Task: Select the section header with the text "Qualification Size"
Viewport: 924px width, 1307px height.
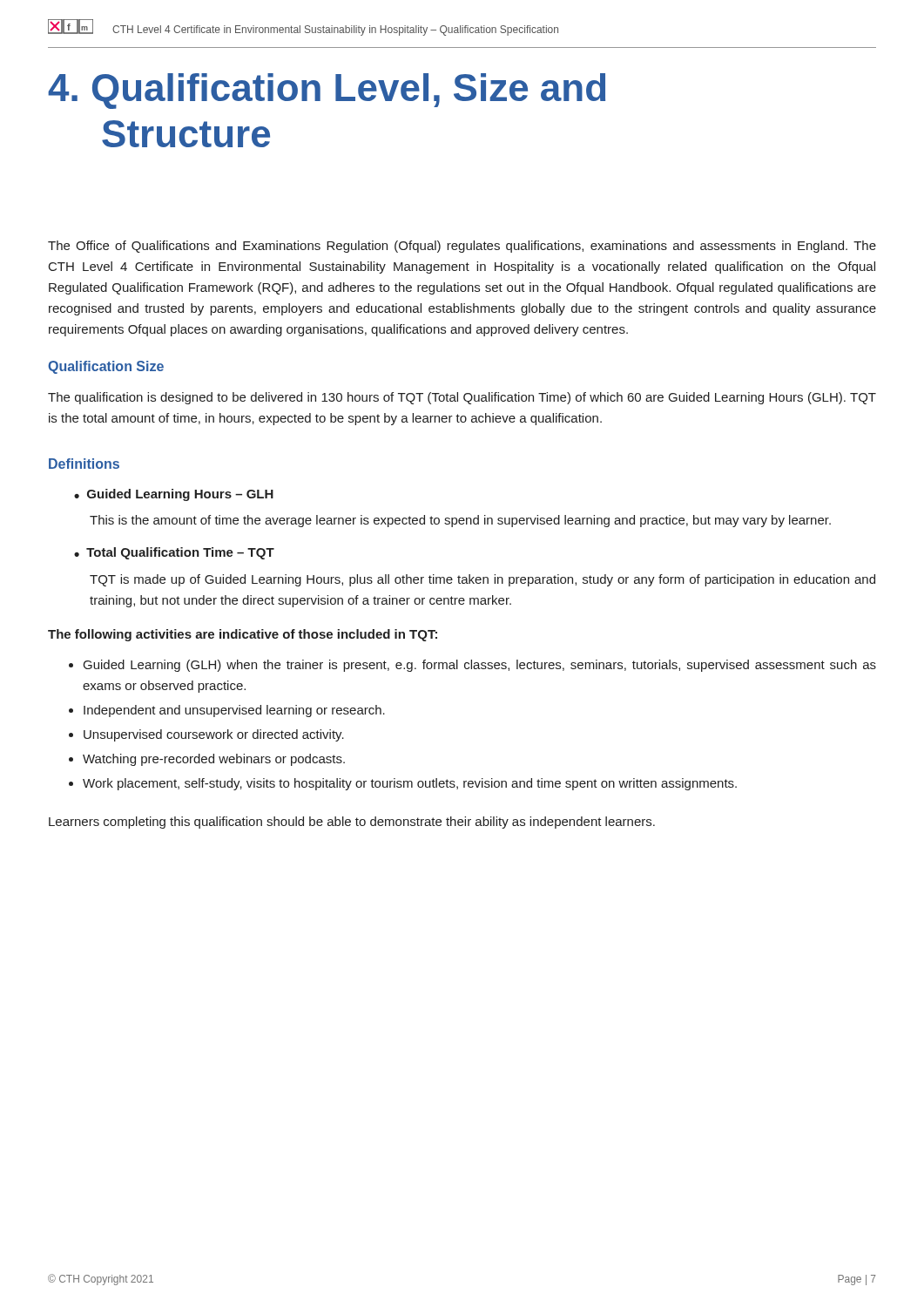Action: pyautogui.click(x=106, y=366)
